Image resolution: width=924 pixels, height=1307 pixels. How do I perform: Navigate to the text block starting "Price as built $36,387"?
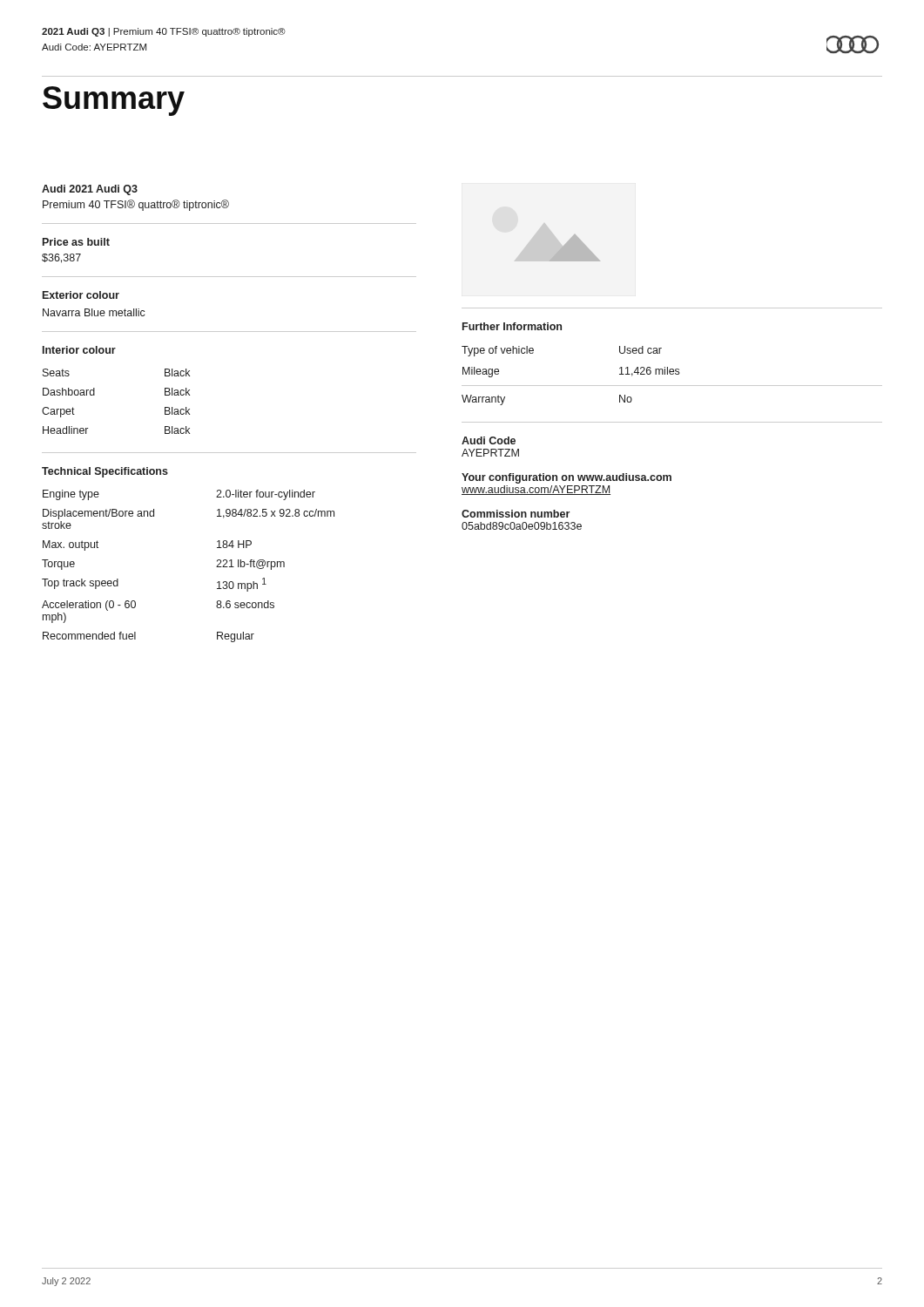pyautogui.click(x=76, y=242)
